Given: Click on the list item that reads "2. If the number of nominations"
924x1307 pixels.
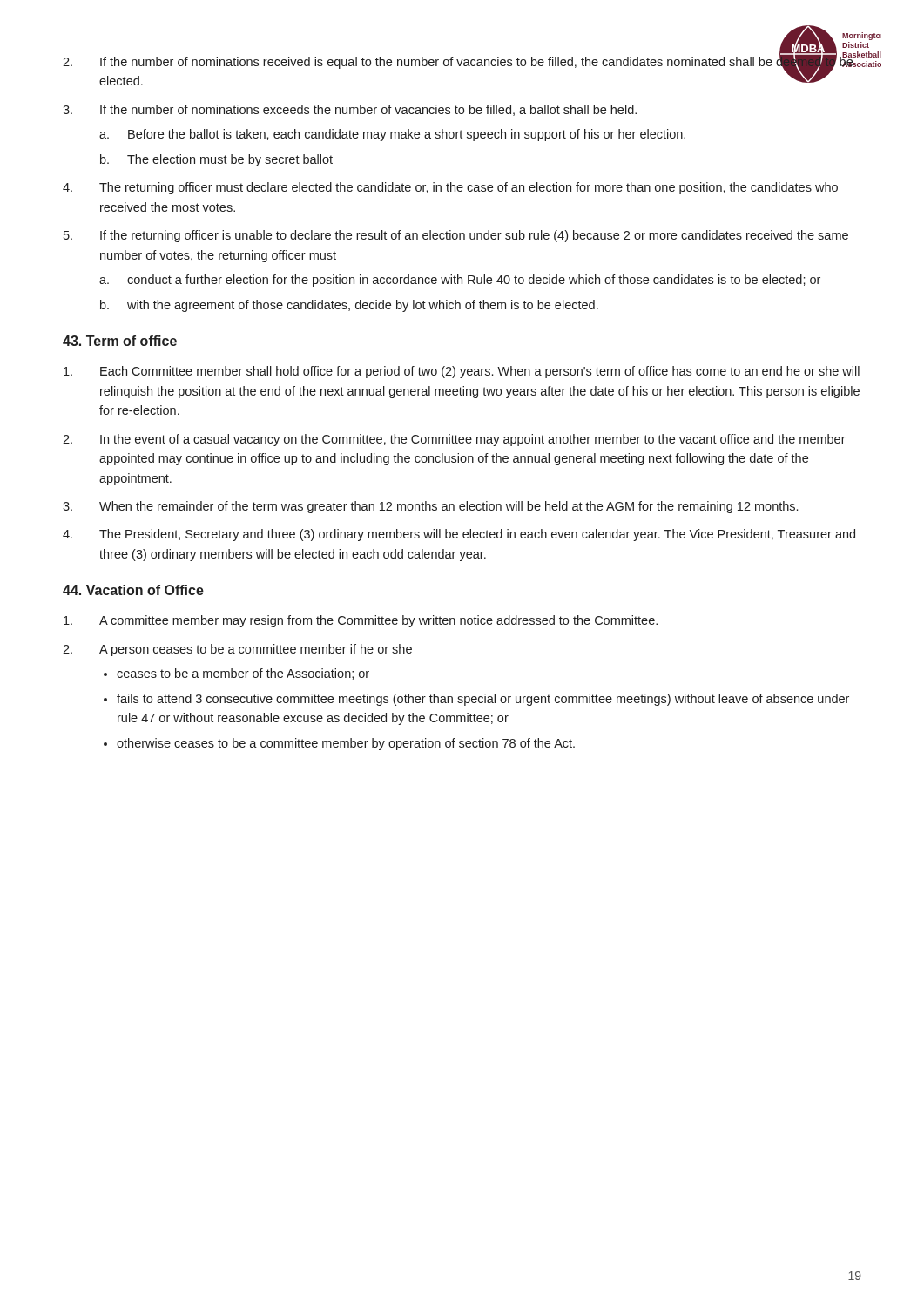Looking at the screenshot, I should point(462,72).
